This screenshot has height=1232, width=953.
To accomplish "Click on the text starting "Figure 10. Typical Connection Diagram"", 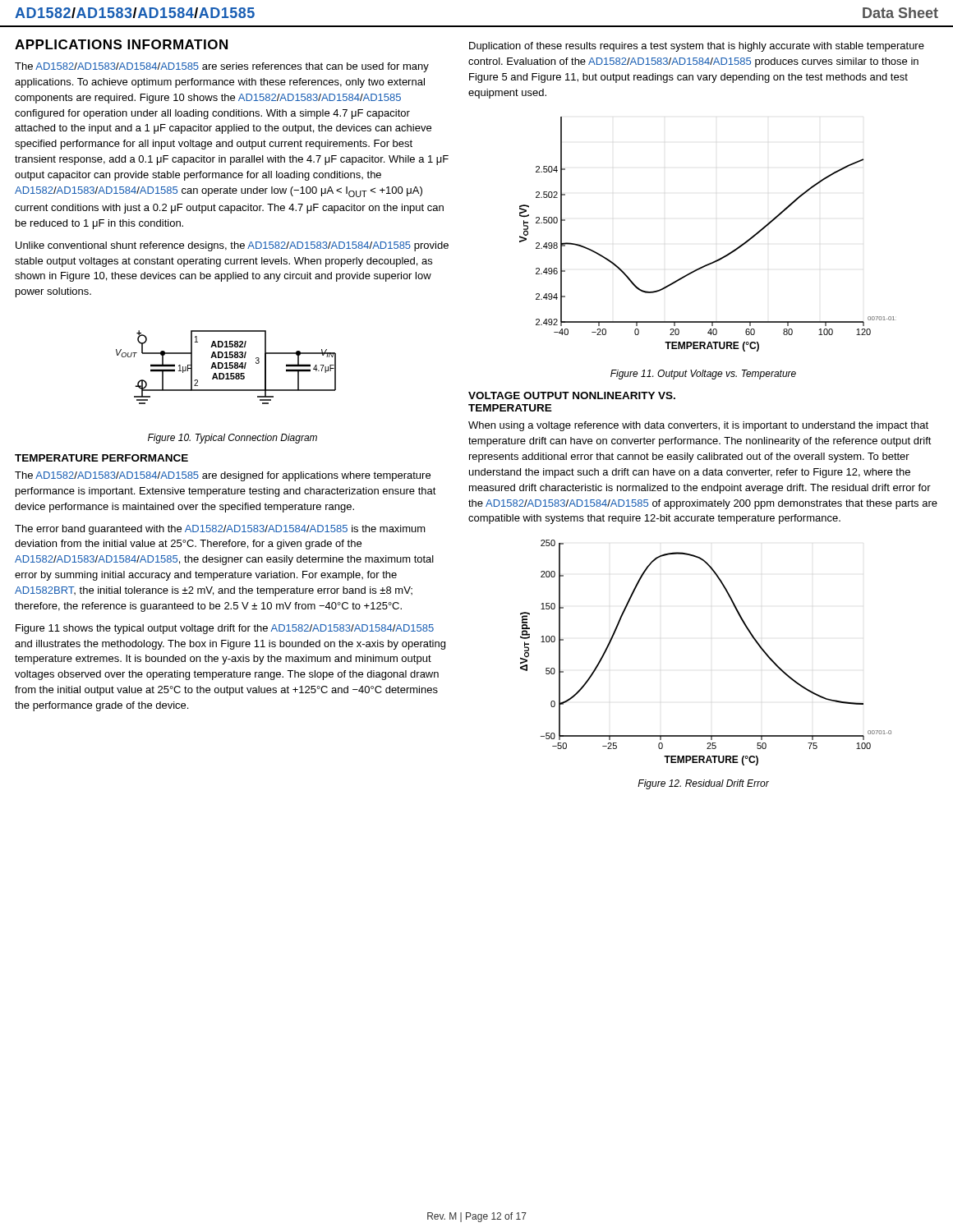I will pos(232,438).
